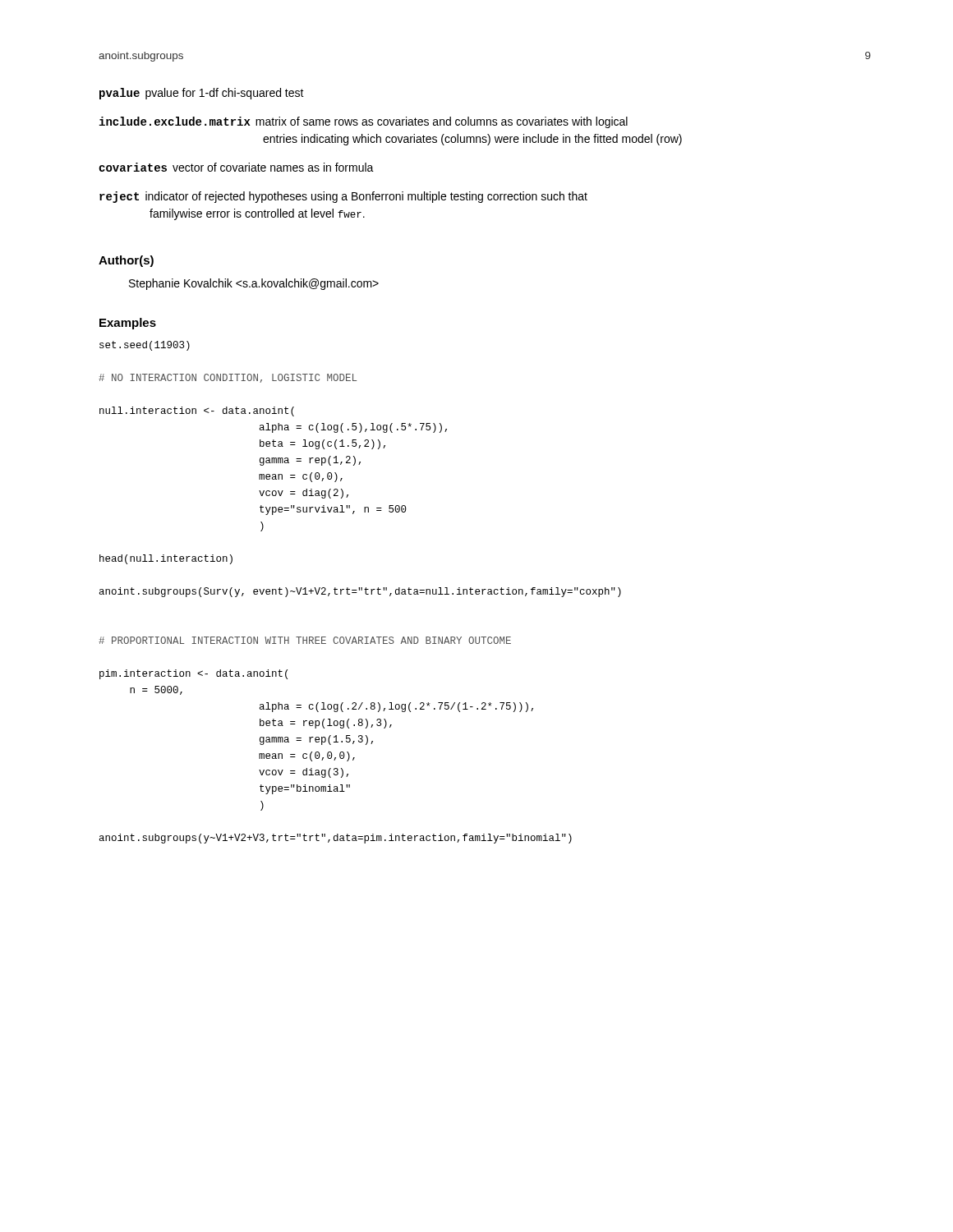The width and height of the screenshot is (953, 1232).
Task: Navigate to the region starting "pvalue pvalue for 1-df chi-squared test"
Action: [x=202, y=94]
